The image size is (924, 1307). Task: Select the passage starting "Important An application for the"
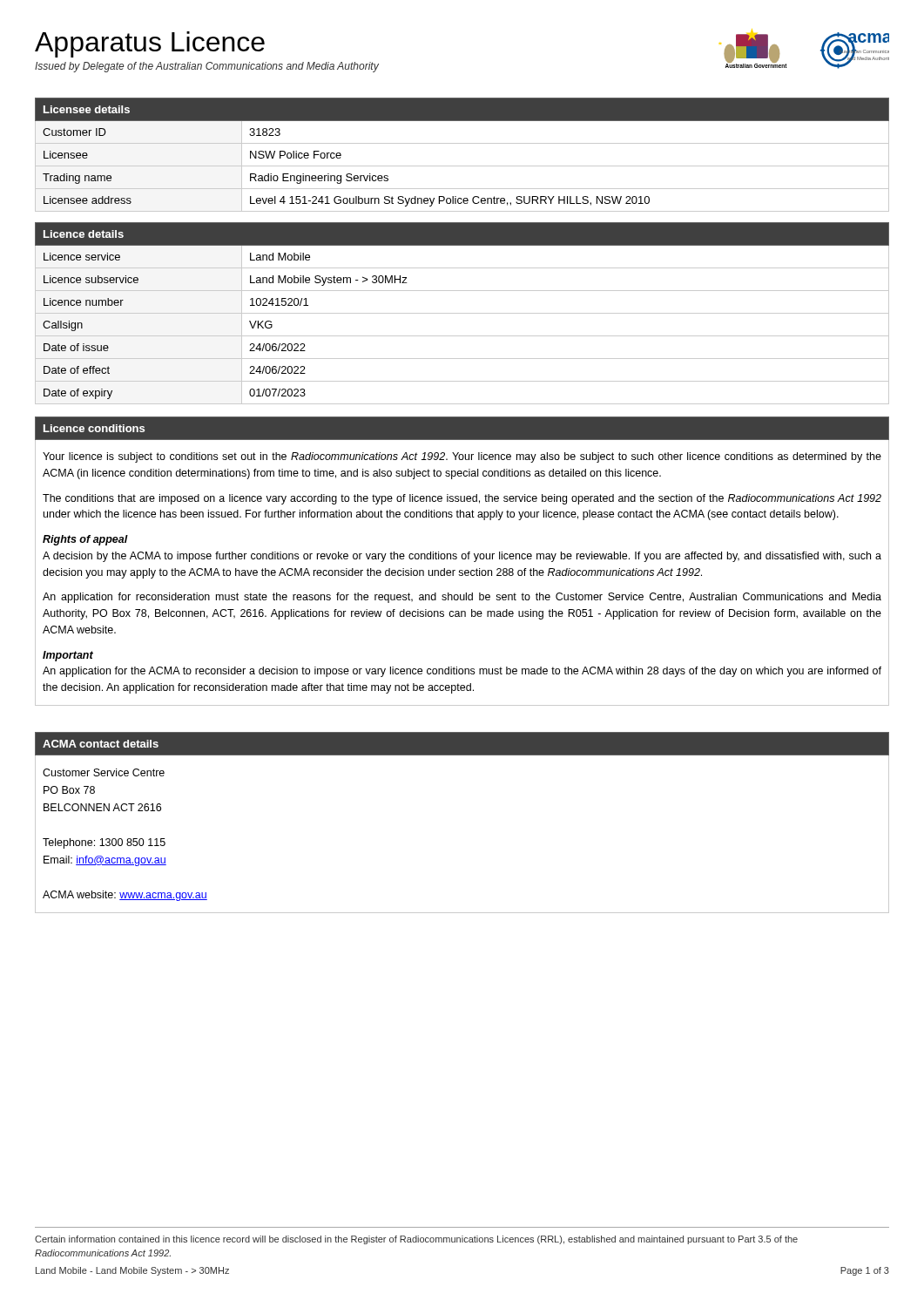[462, 671]
